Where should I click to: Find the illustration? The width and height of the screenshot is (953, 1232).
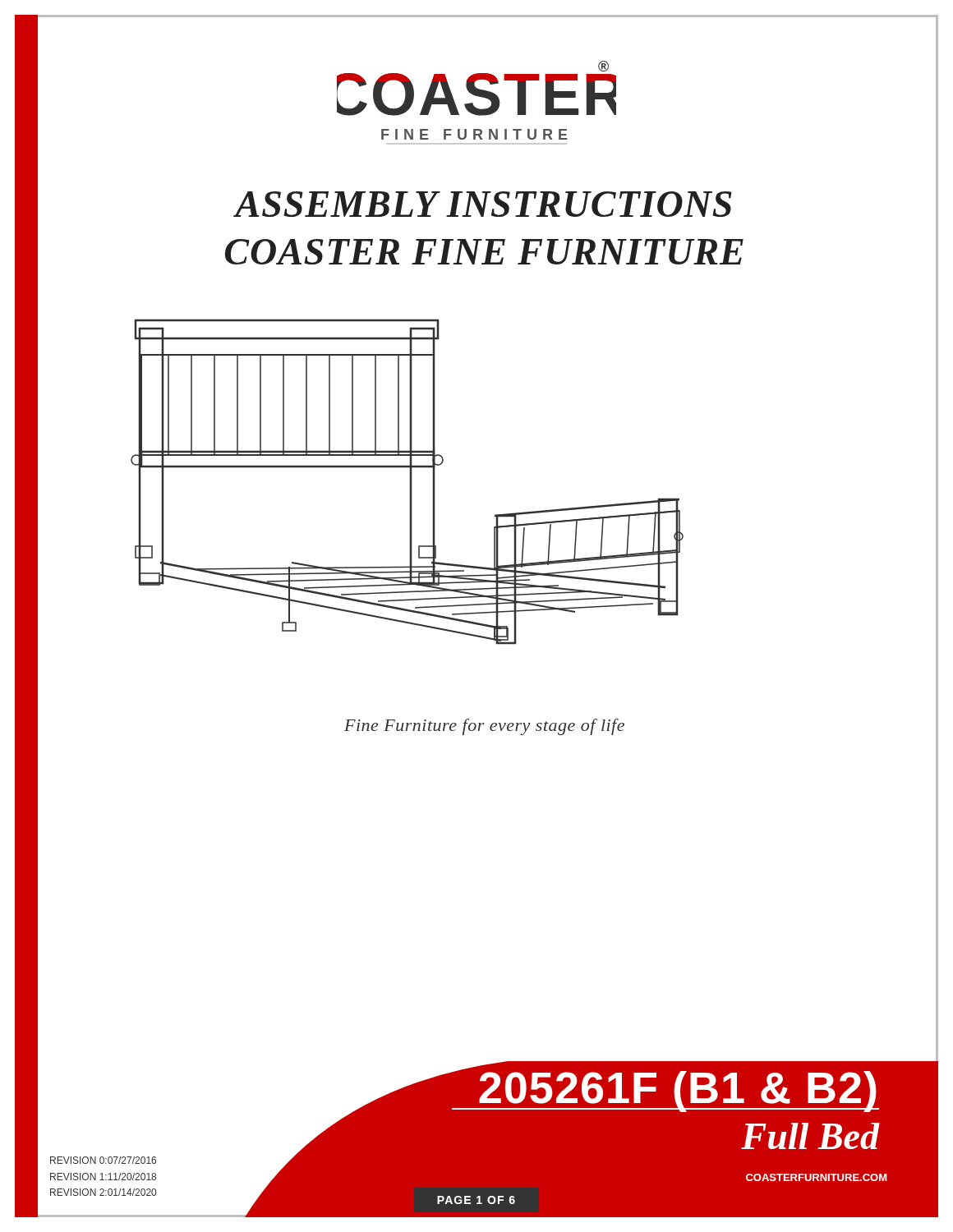[x=403, y=493]
